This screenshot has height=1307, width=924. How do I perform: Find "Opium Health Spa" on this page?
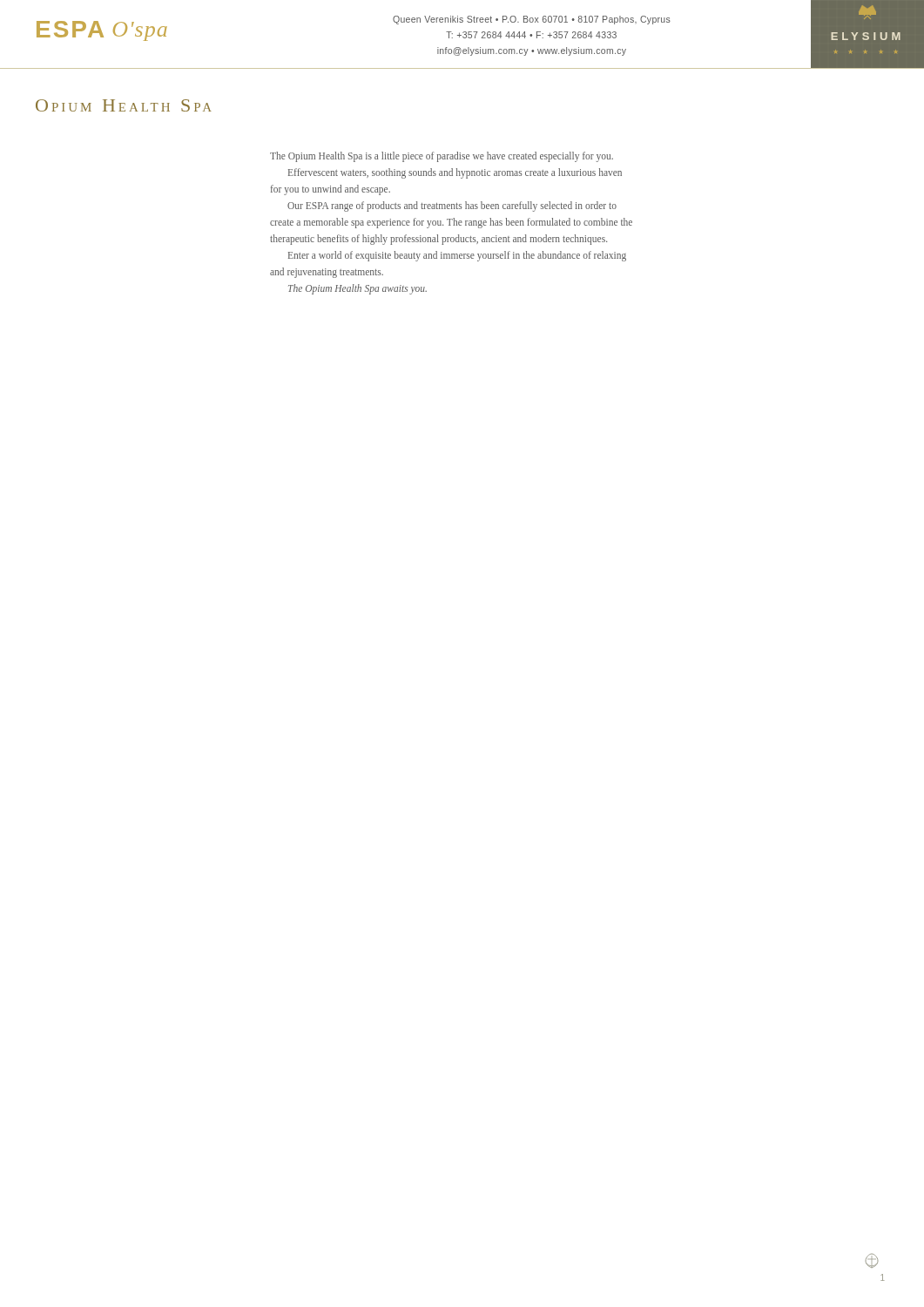click(x=125, y=105)
